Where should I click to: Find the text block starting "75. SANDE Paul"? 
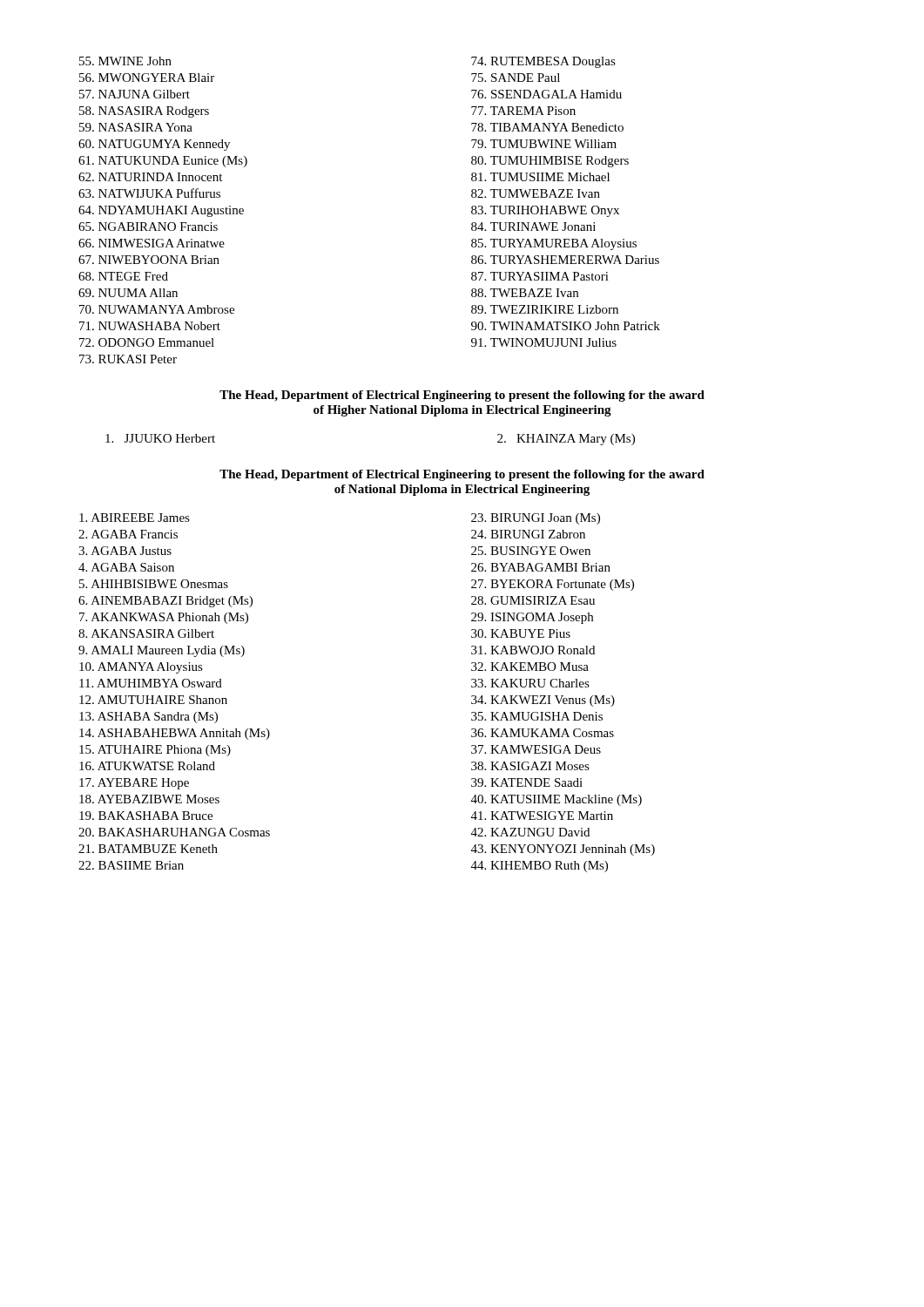(515, 78)
